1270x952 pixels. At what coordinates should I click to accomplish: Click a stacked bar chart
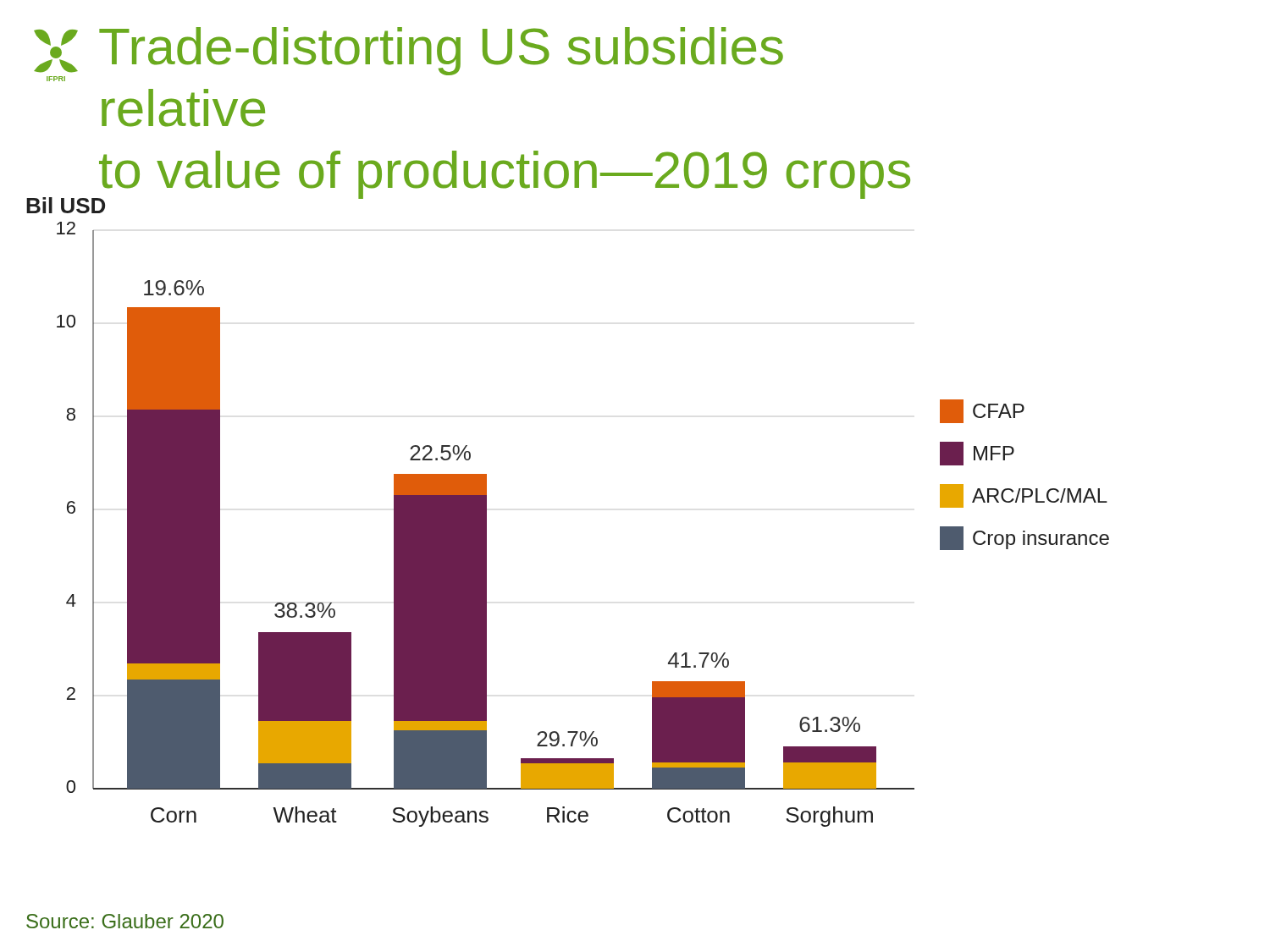click(x=635, y=547)
